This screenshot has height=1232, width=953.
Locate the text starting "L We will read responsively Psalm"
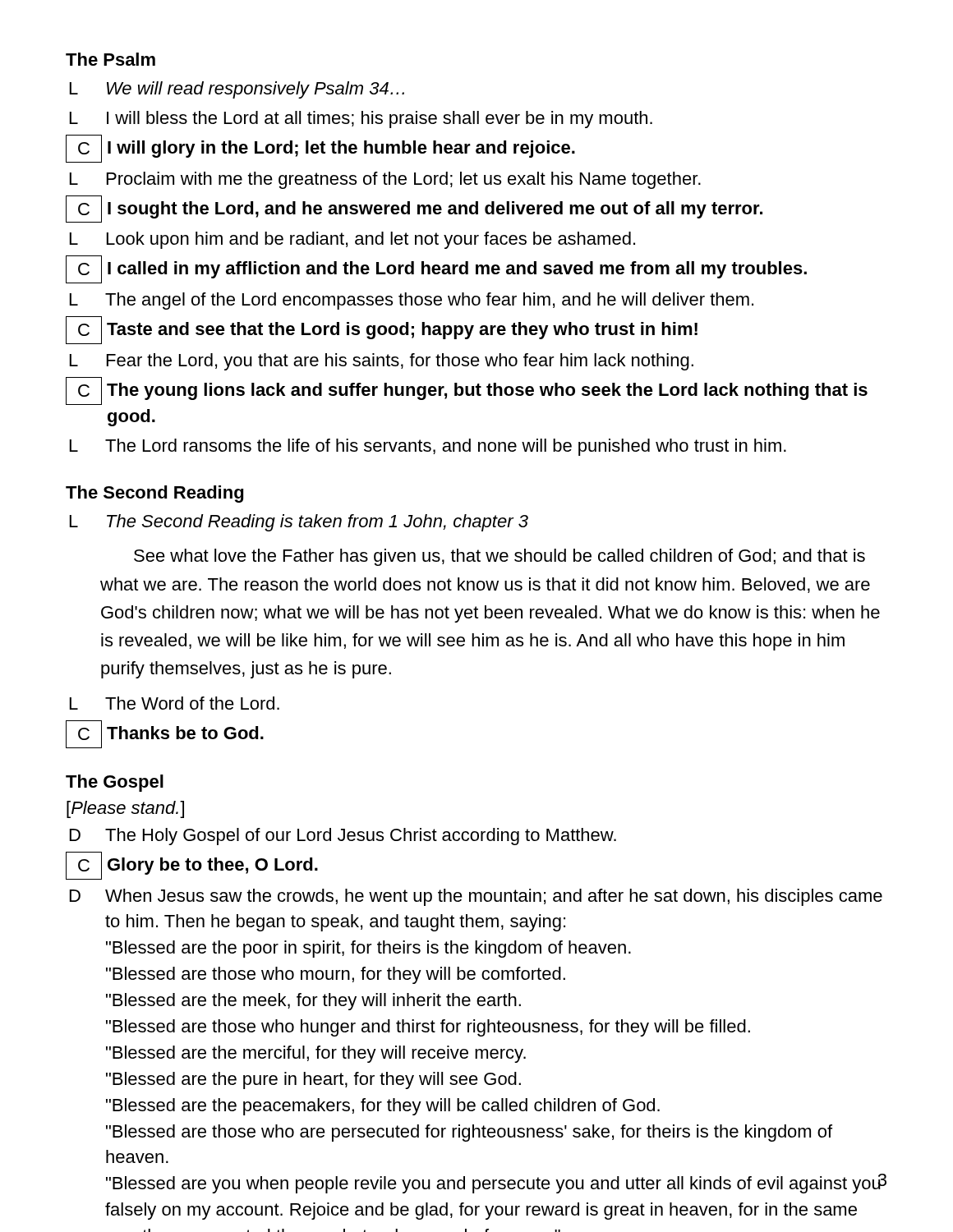pyautogui.click(x=237, y=90)
